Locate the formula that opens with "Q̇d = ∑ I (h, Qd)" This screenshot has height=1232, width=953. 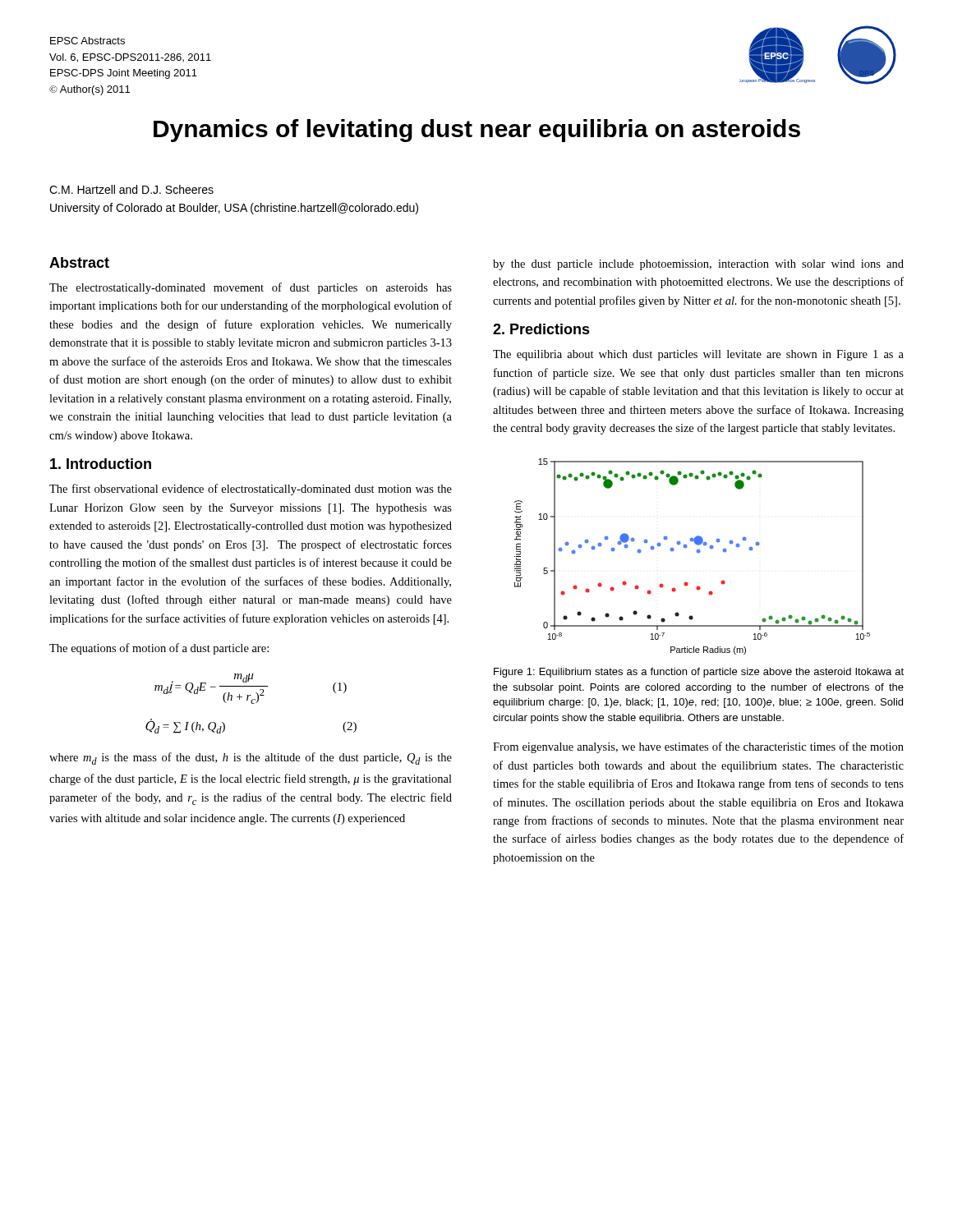[x=186, y=726]
